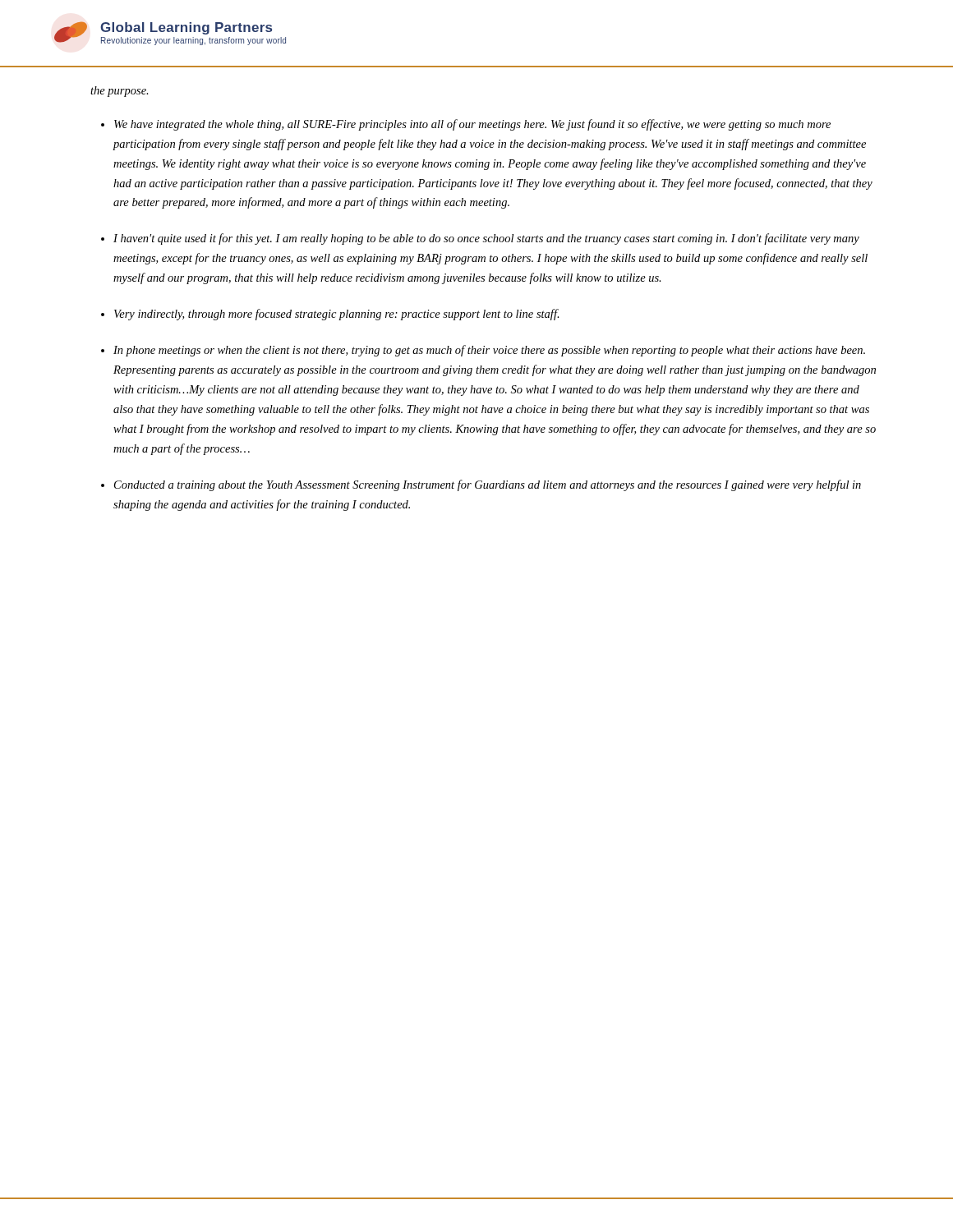Where is the passage that starts "We have integrated the whole thing,"?
Screen dimensions: 1232x953
click(x=493, y=163)
